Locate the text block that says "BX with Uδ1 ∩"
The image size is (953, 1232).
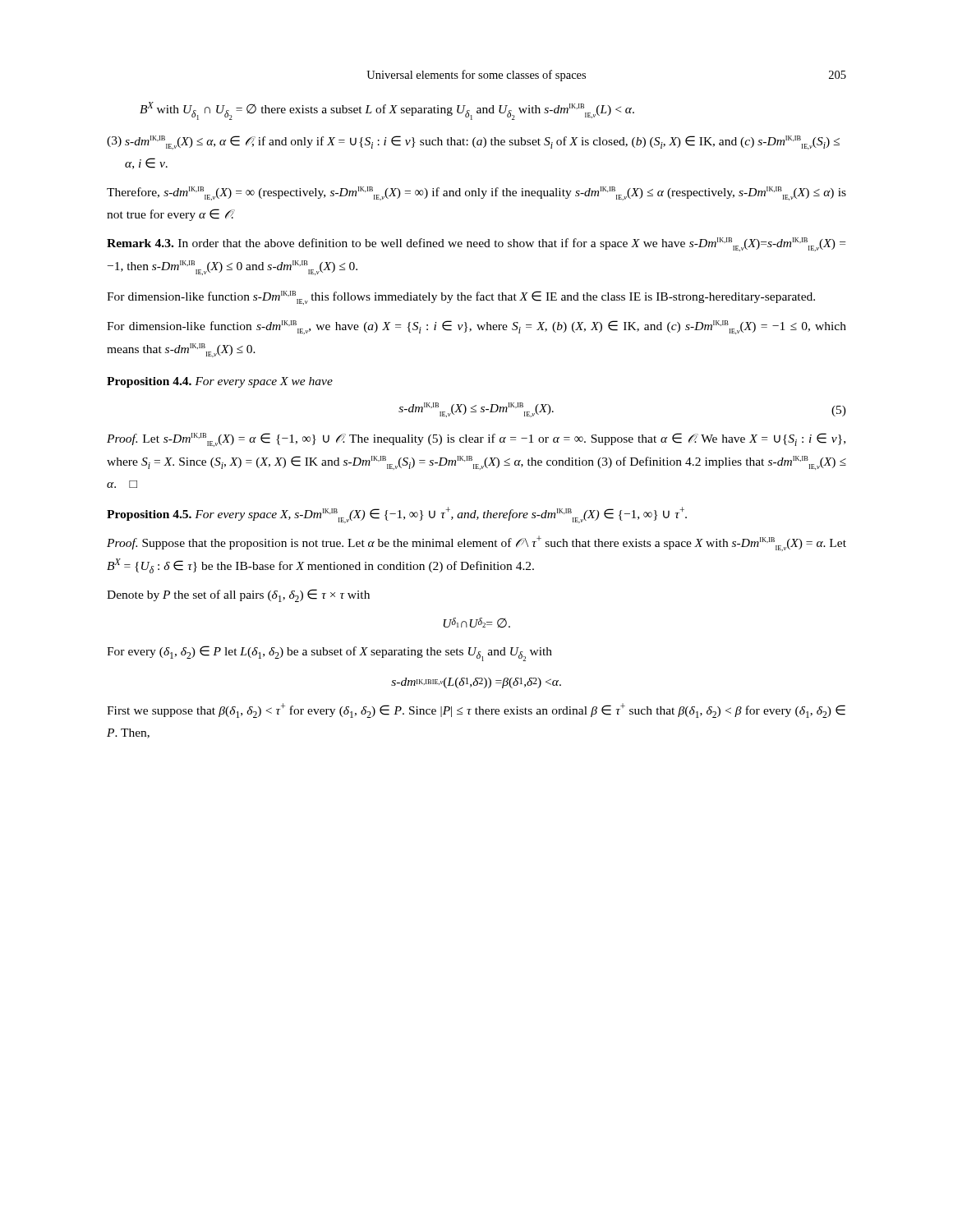(x=387, y=111)
